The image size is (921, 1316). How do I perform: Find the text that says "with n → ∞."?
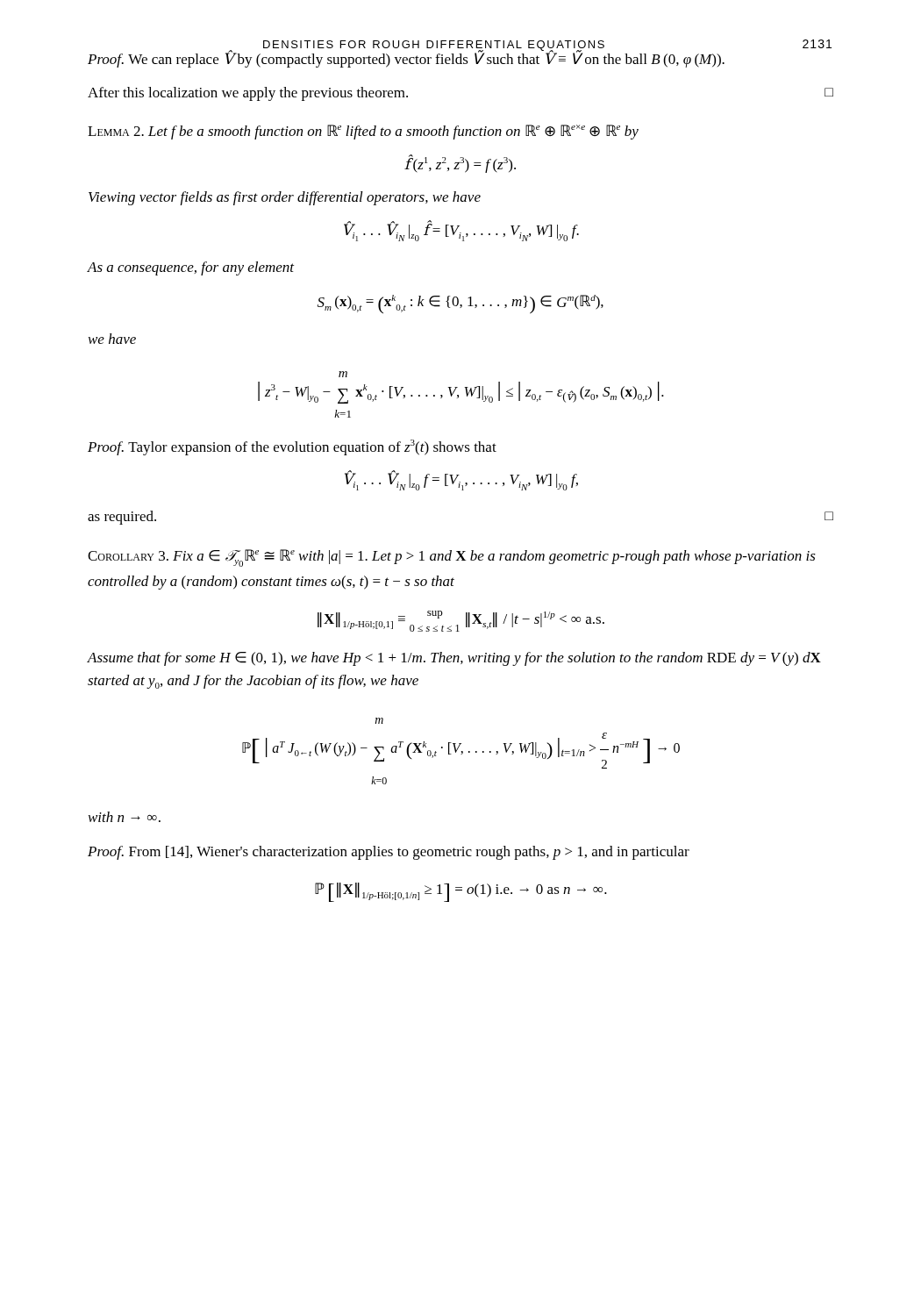(125, 817)
